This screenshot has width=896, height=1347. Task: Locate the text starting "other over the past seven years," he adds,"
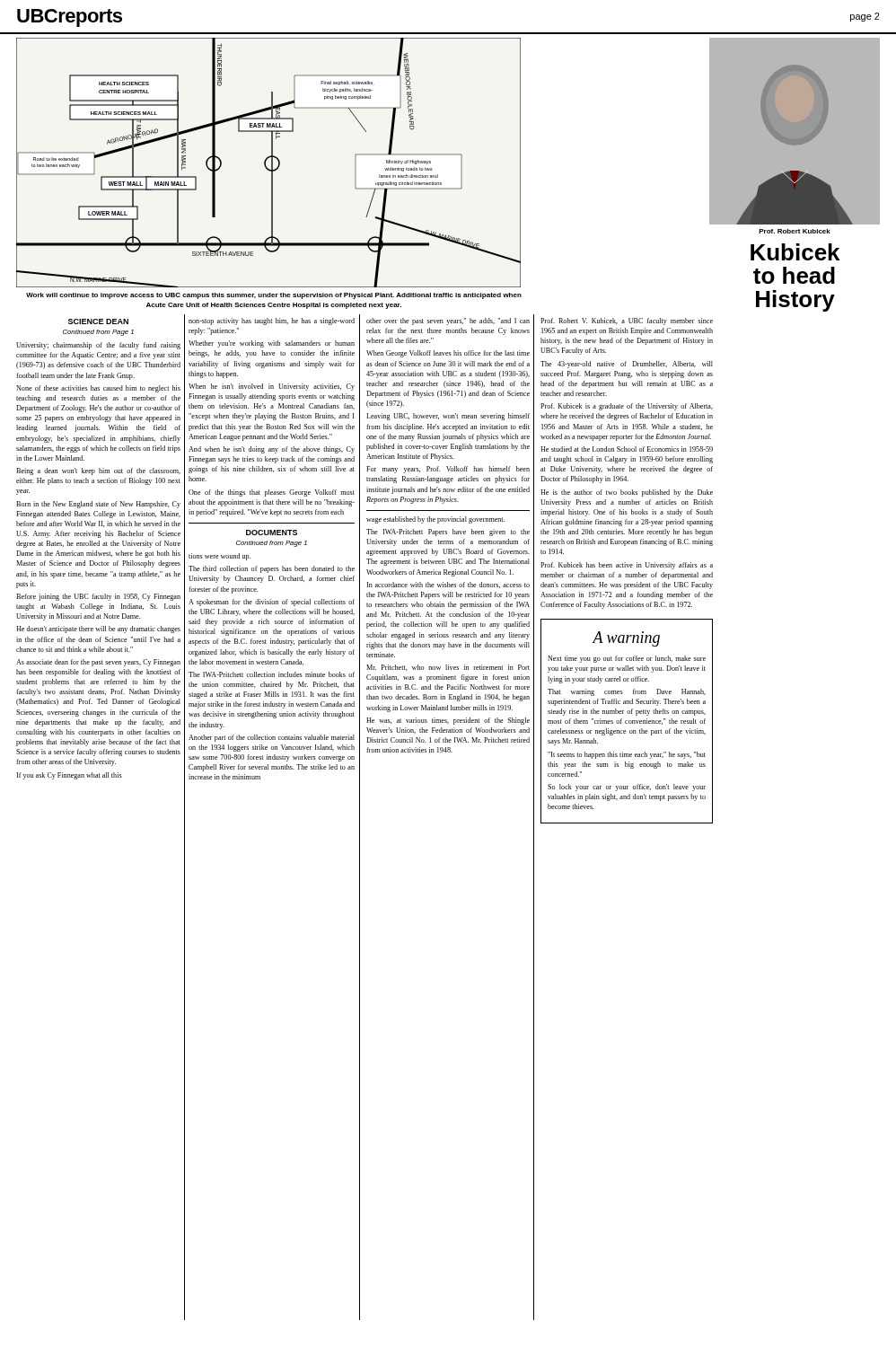[448, 410]
